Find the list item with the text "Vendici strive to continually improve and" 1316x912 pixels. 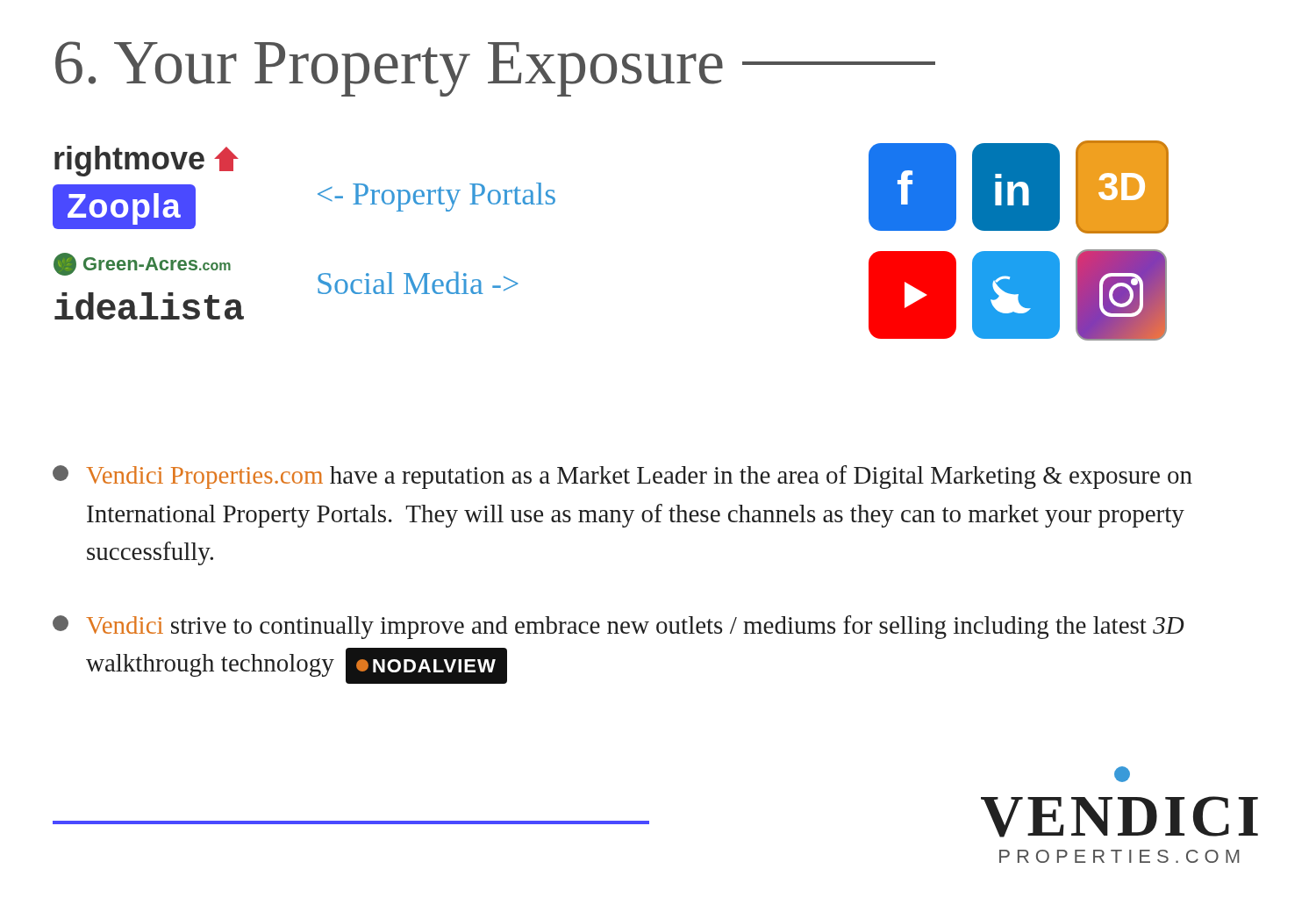click(645, 645)
